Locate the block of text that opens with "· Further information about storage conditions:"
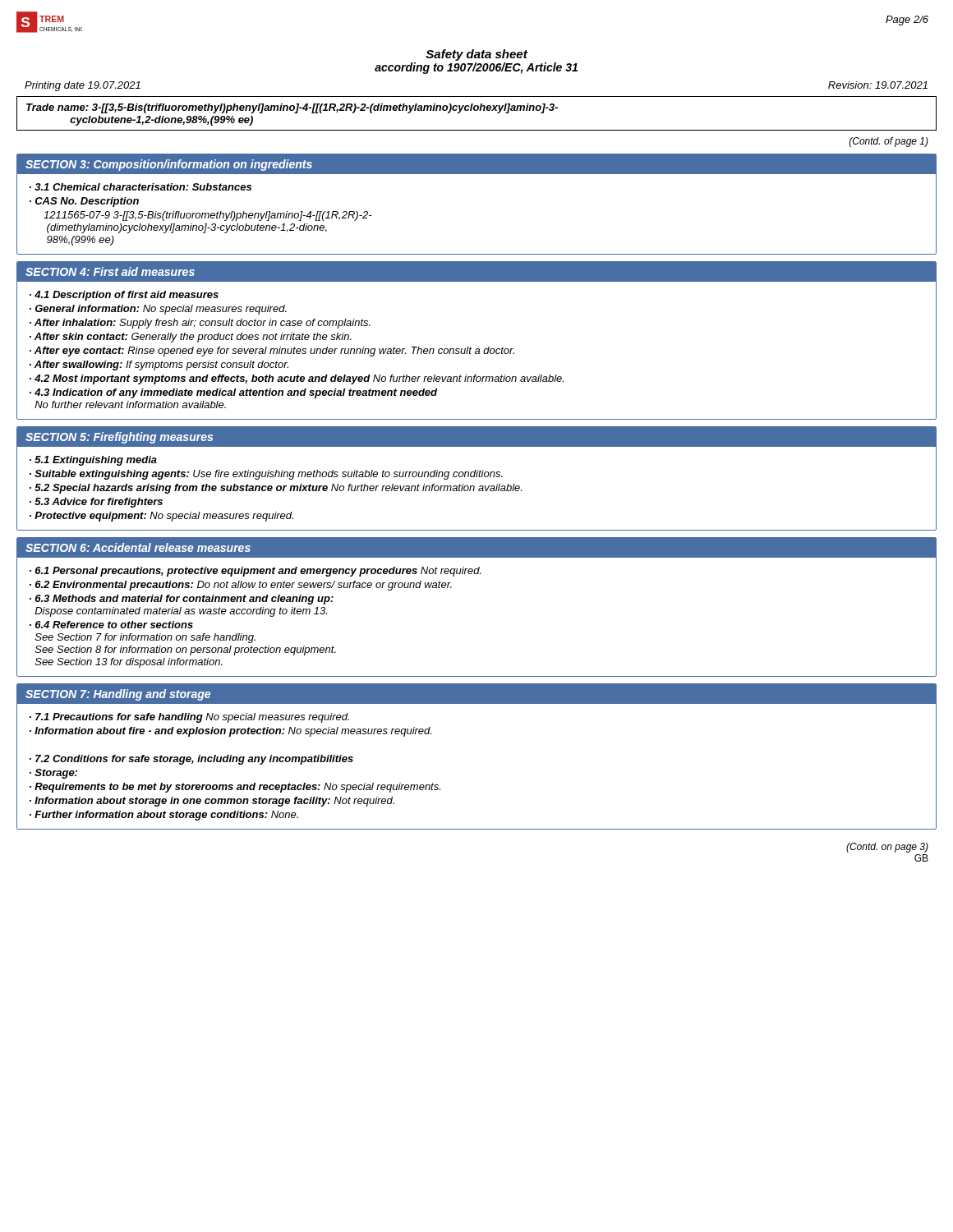The image size is (953, 1232). [x=164, y=814]
